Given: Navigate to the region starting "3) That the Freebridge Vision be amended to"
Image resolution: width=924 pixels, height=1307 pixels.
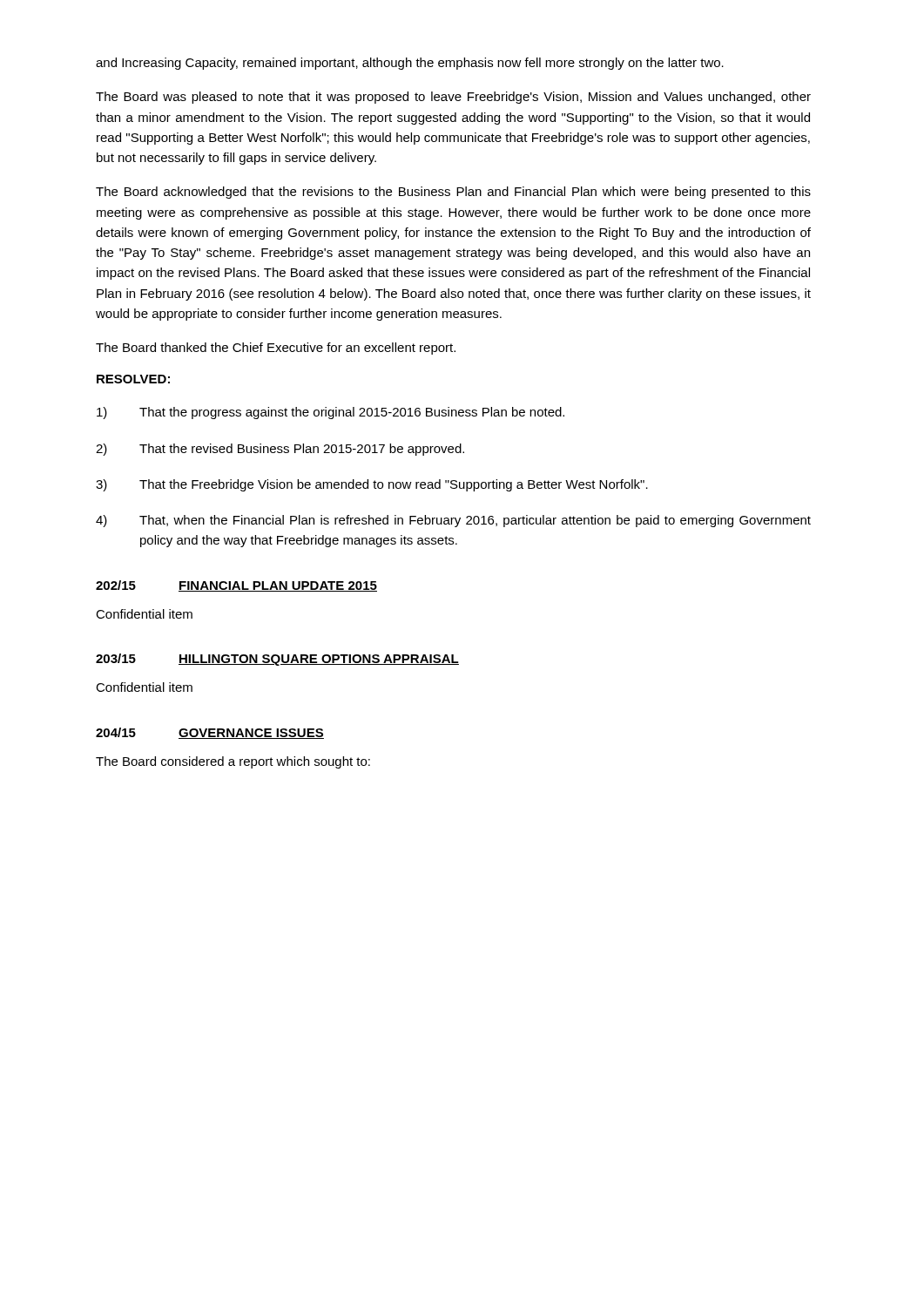Looking at the screenshot, I should [453, 484].
